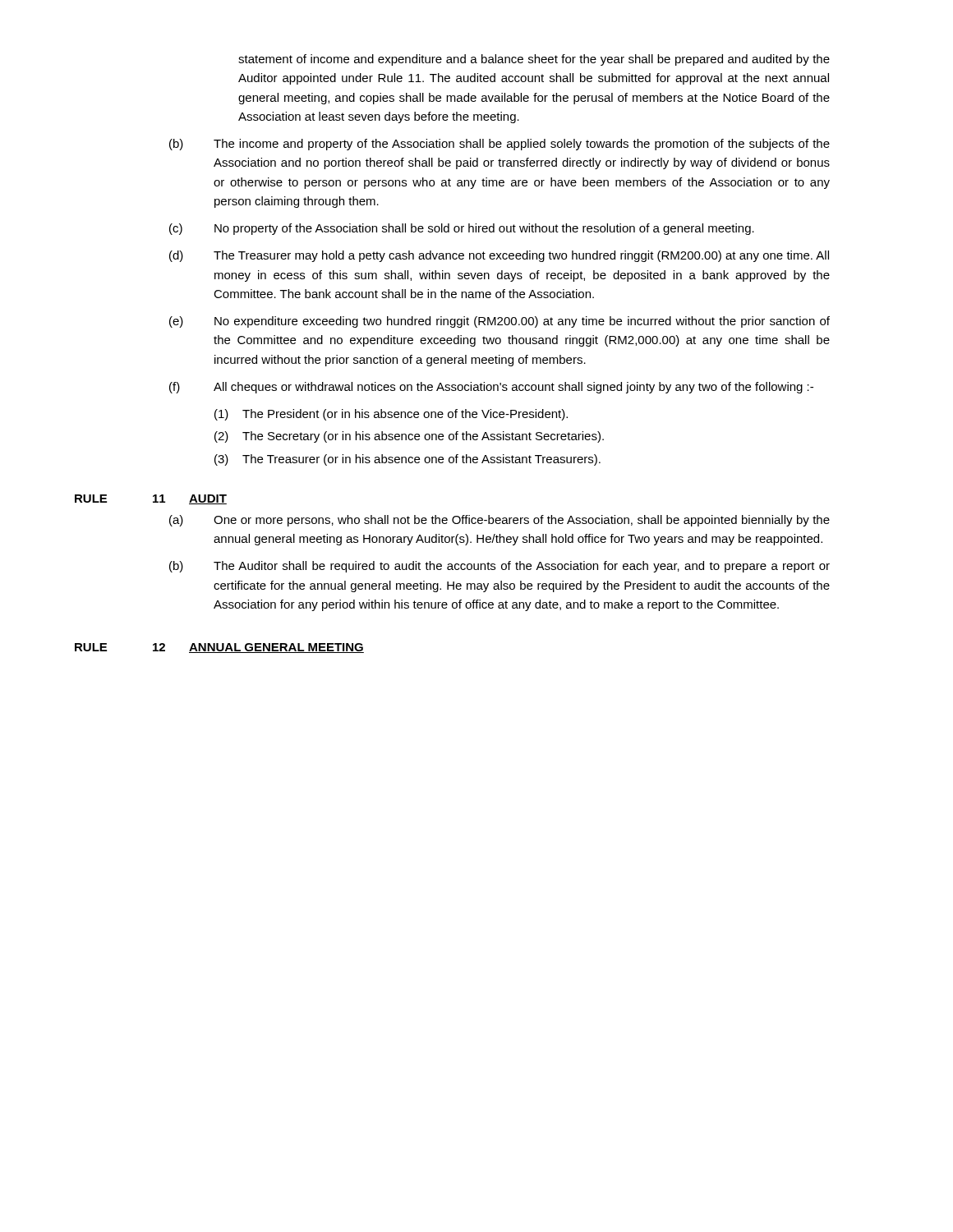The image size is (953, 1232).
Task: Click on the list item with the text "(b) The Auditor"
Action: 452,585
